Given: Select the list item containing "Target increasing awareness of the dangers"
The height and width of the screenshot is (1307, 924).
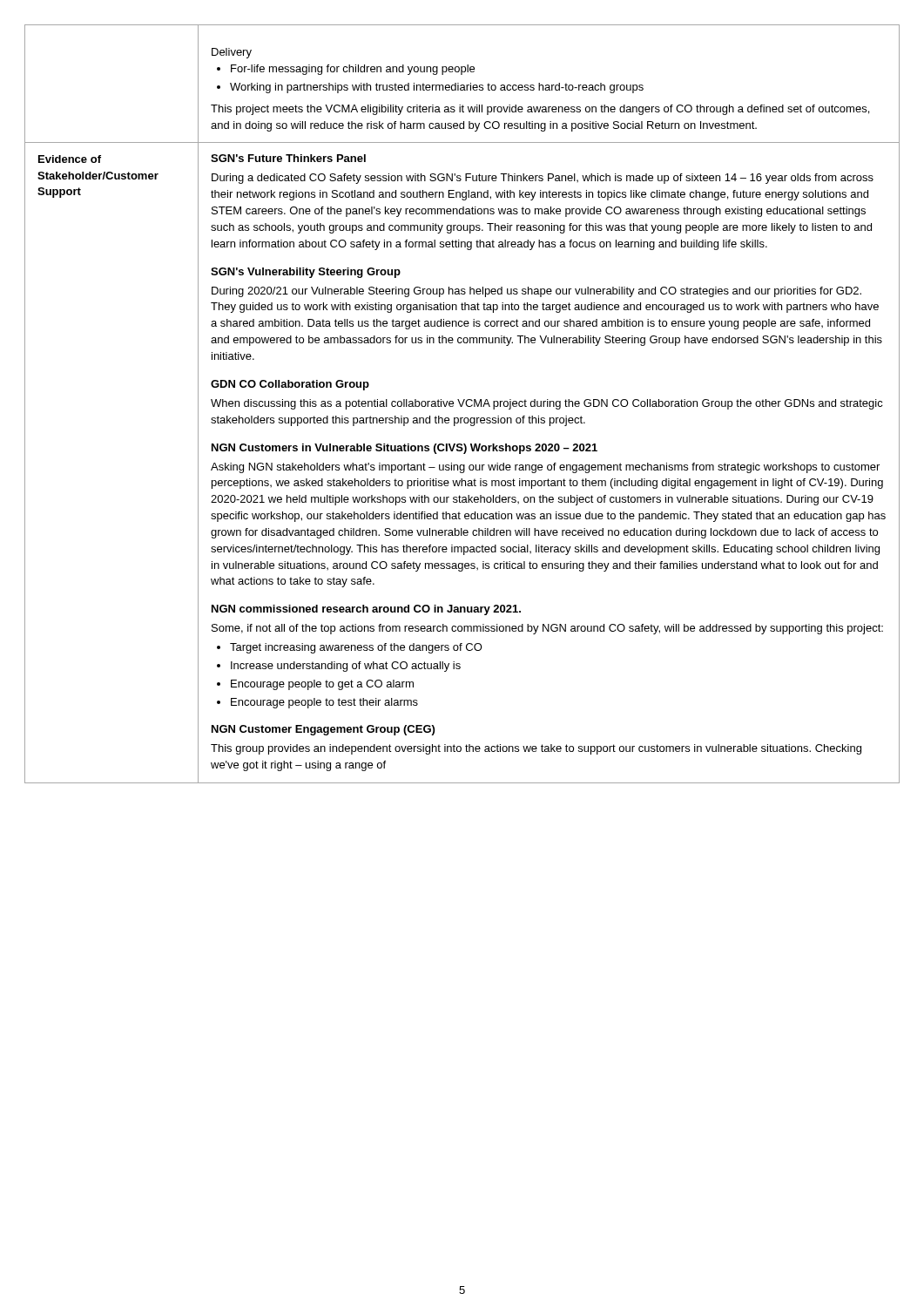Looking at the screenshot, I should coord(356,647).
